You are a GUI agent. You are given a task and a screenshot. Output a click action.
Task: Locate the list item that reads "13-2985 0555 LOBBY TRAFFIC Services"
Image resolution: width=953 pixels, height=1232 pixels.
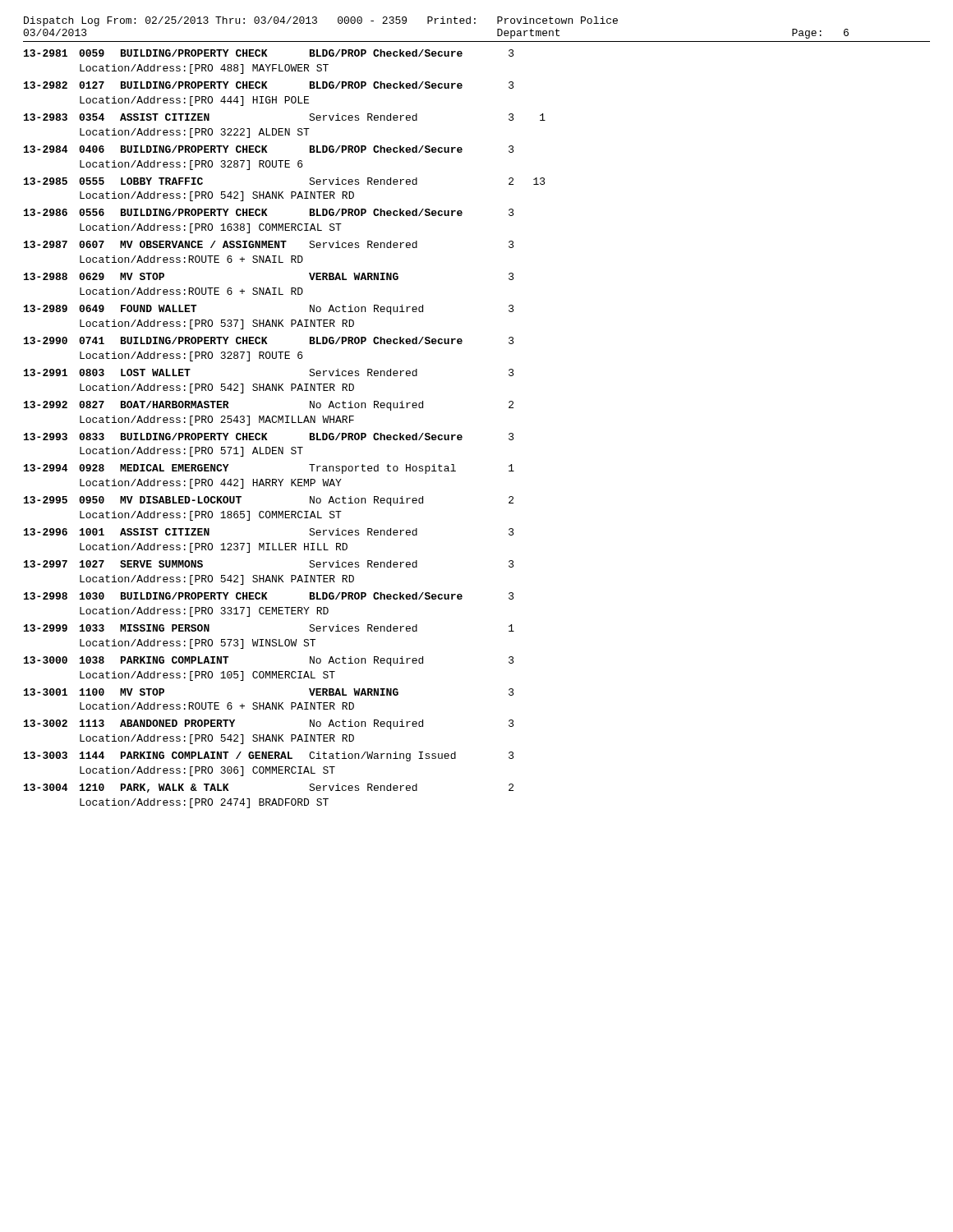[285, 189]
